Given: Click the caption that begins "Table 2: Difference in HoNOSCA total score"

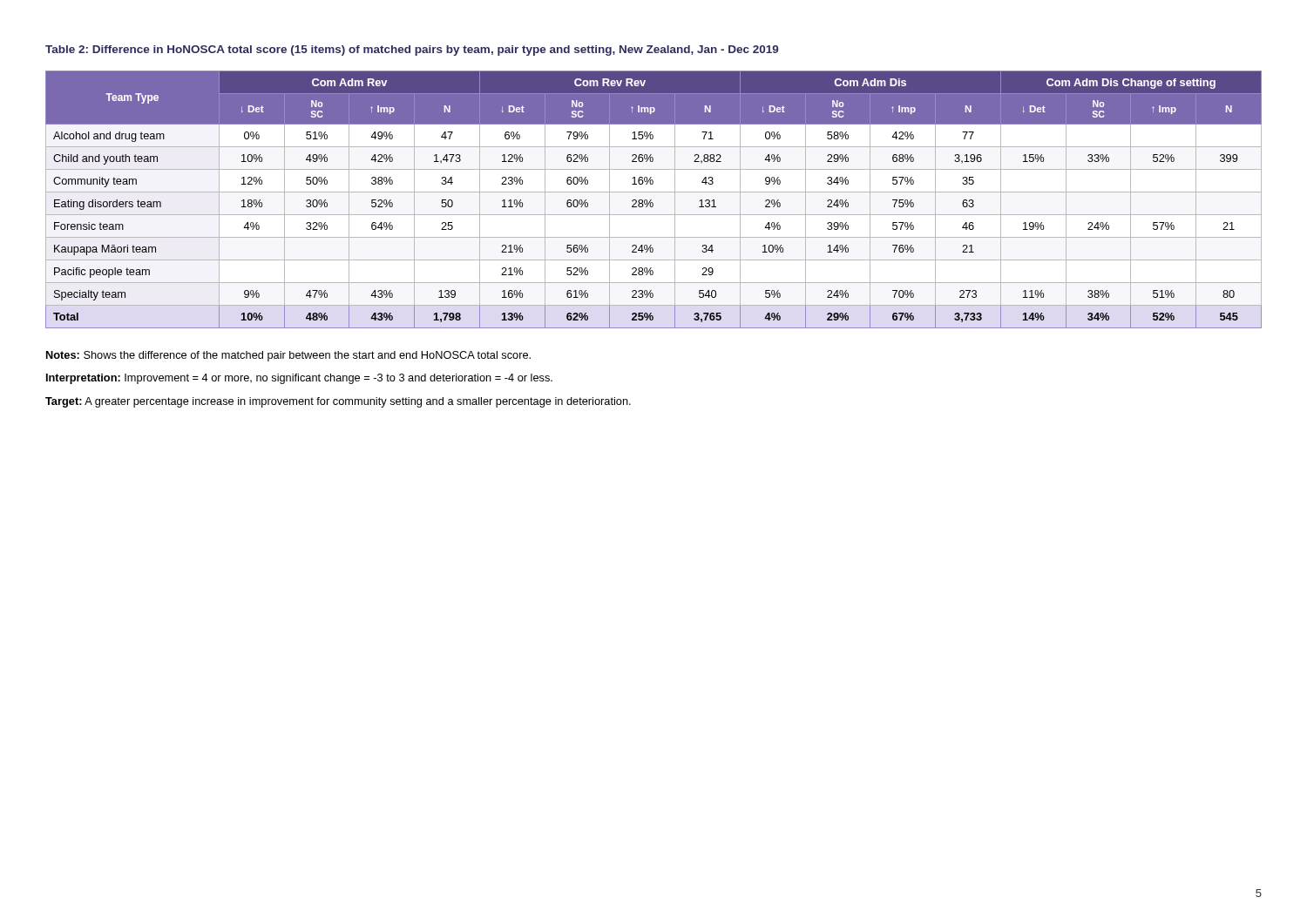Looking at the screenshot, I should pyautogui.click(x=412, y=49).
